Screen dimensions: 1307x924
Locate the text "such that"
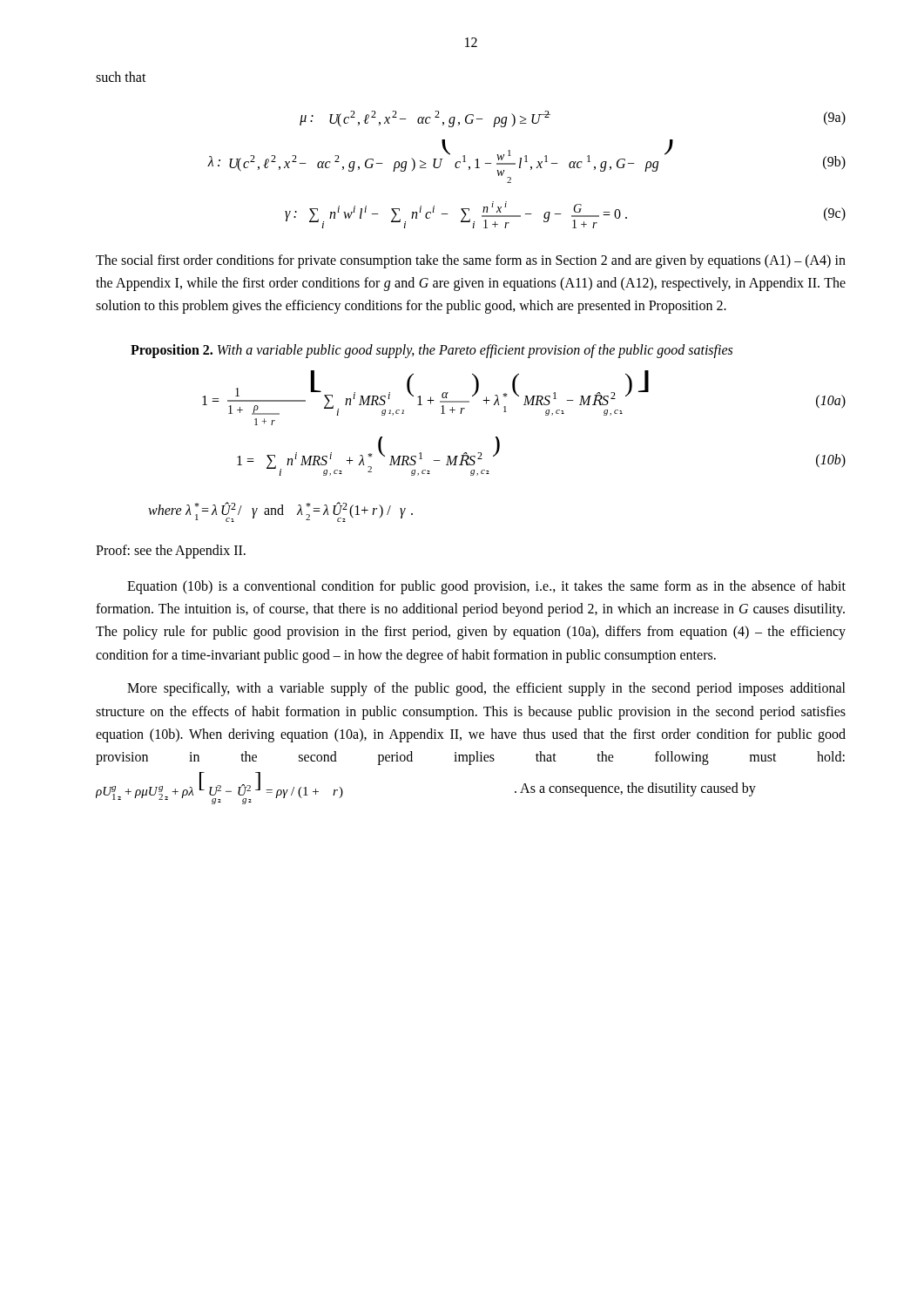(x=121, y=77)
